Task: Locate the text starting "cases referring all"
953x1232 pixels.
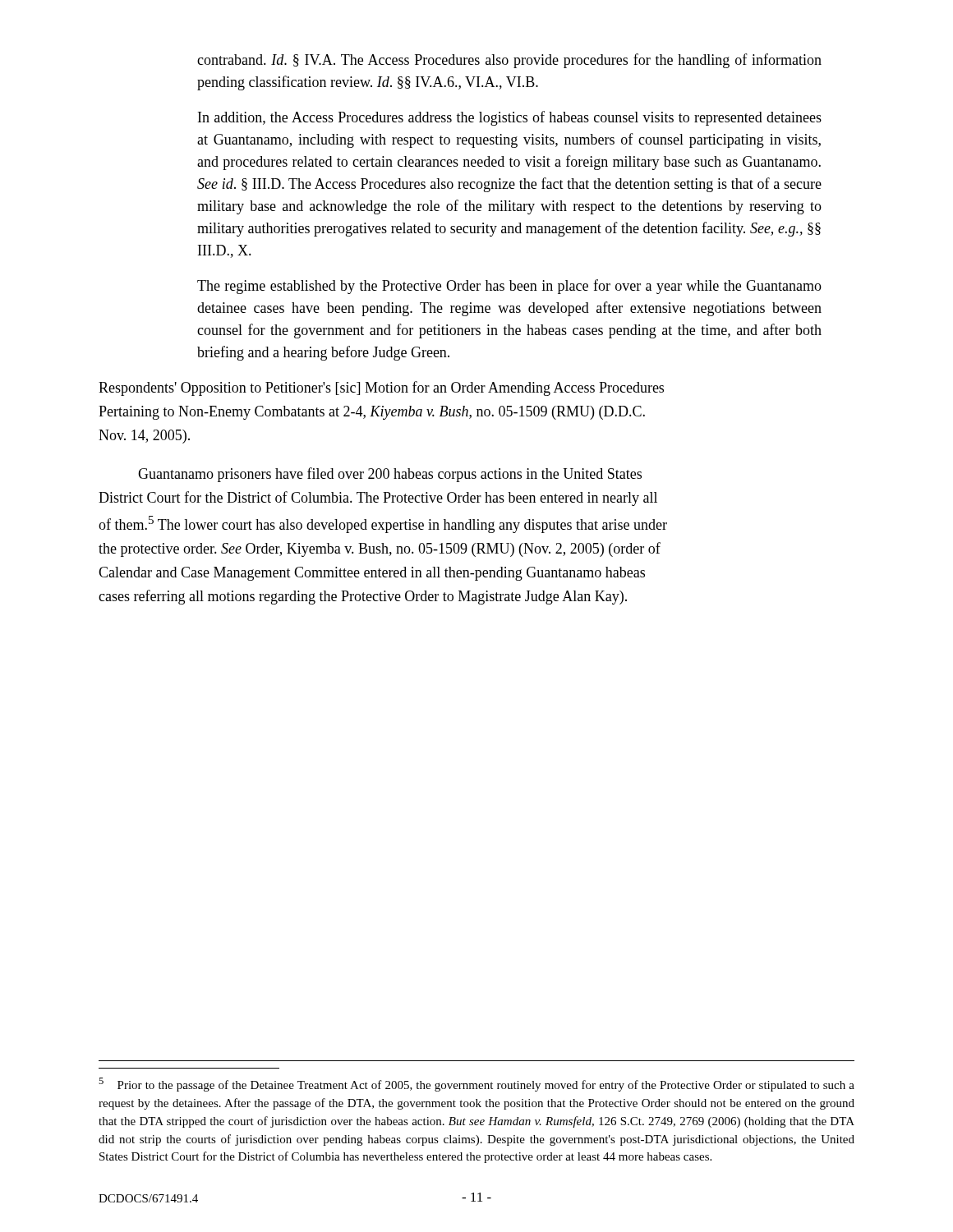Action: 363,596
